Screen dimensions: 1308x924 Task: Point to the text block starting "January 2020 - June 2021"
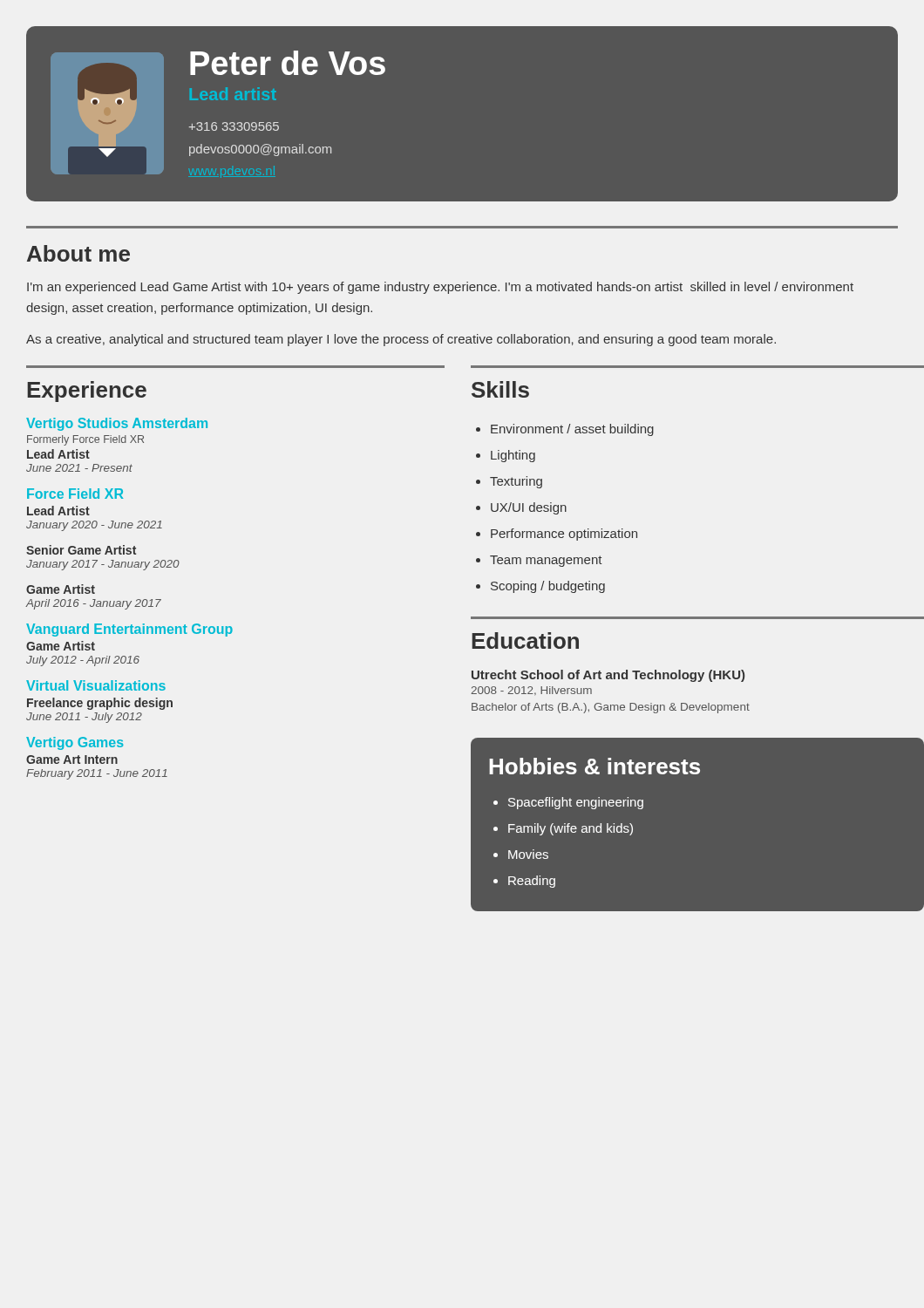94,526
